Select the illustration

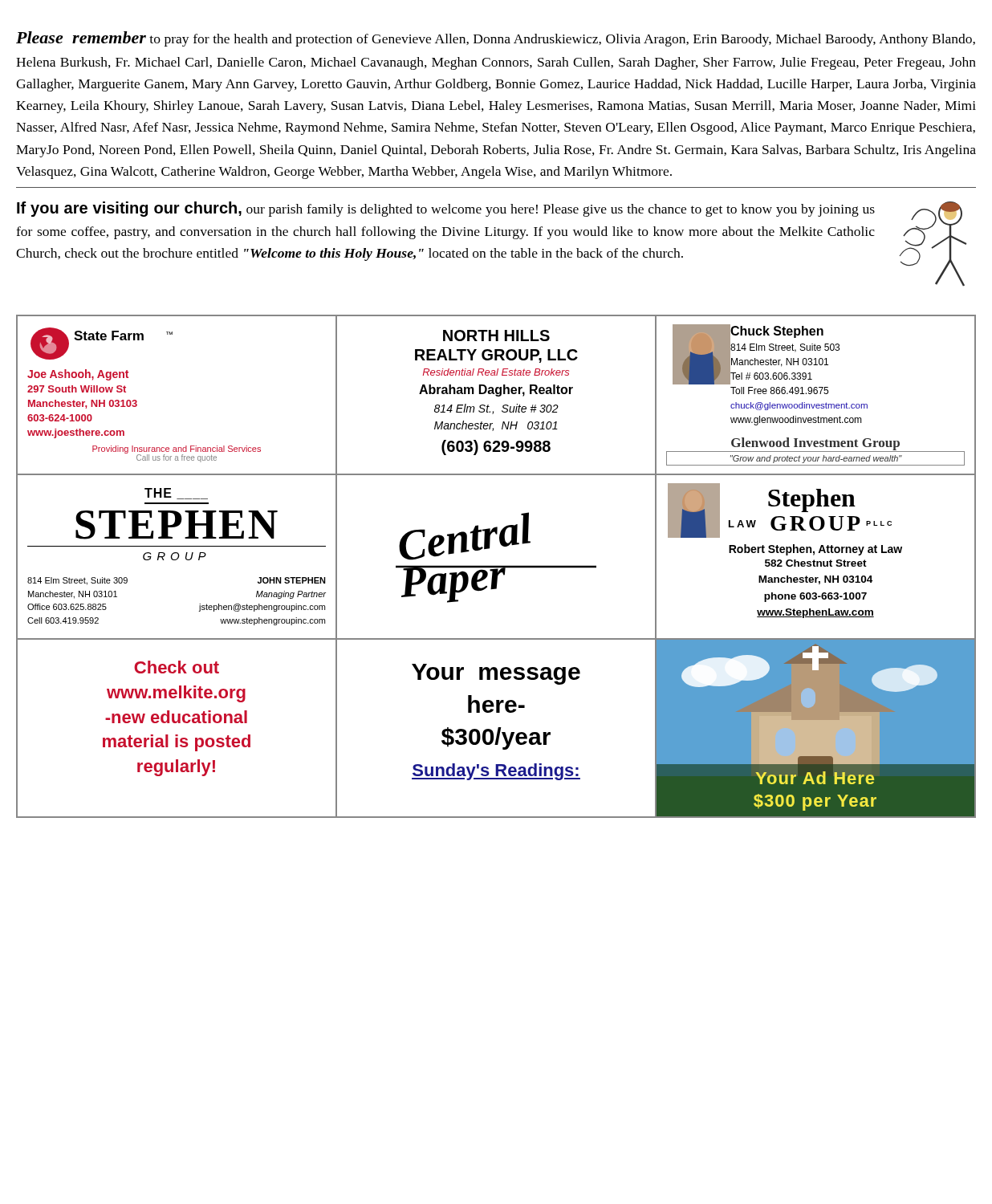[x=932, y=248]
